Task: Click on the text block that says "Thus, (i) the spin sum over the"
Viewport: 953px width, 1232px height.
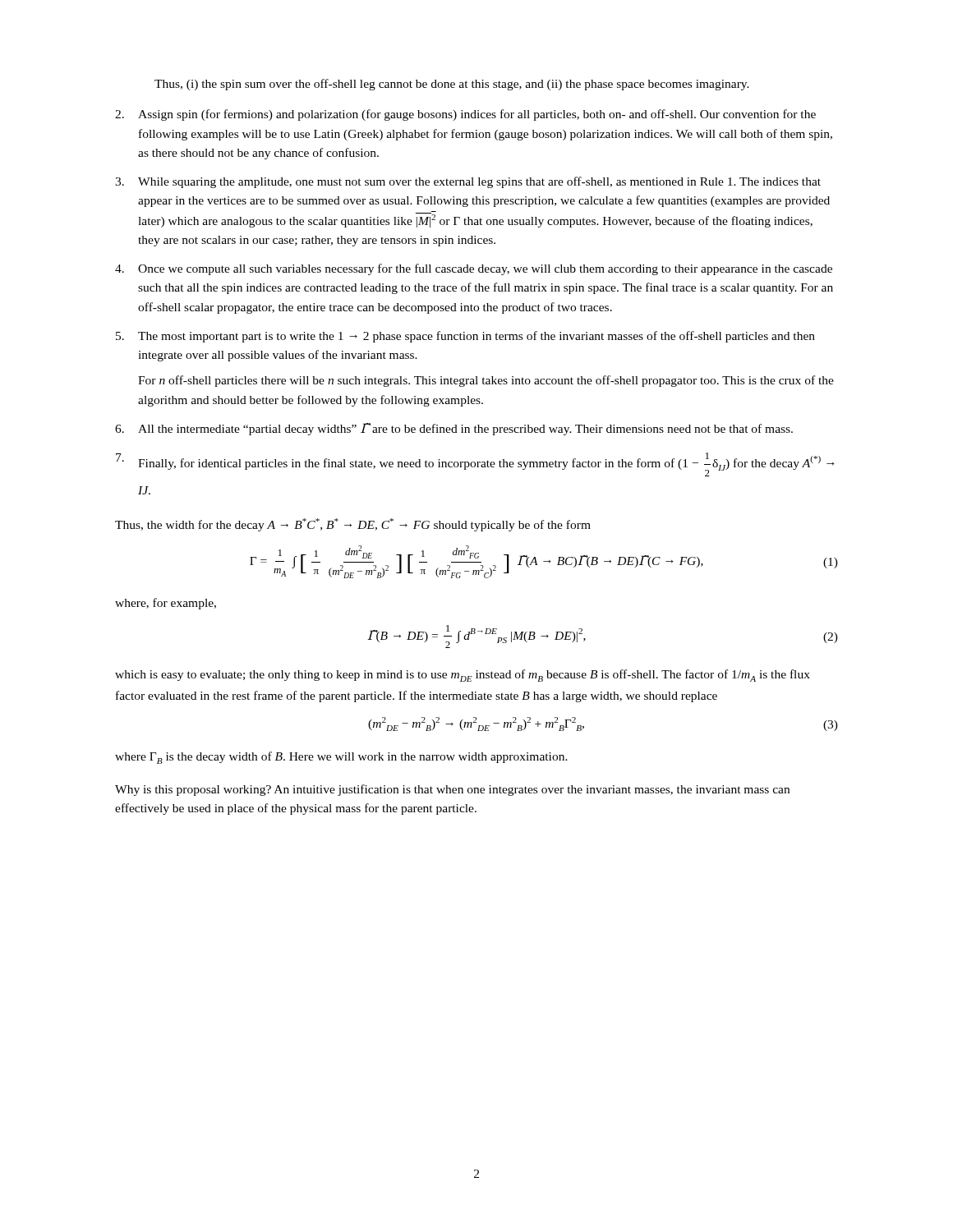Action: coord(452,83)
